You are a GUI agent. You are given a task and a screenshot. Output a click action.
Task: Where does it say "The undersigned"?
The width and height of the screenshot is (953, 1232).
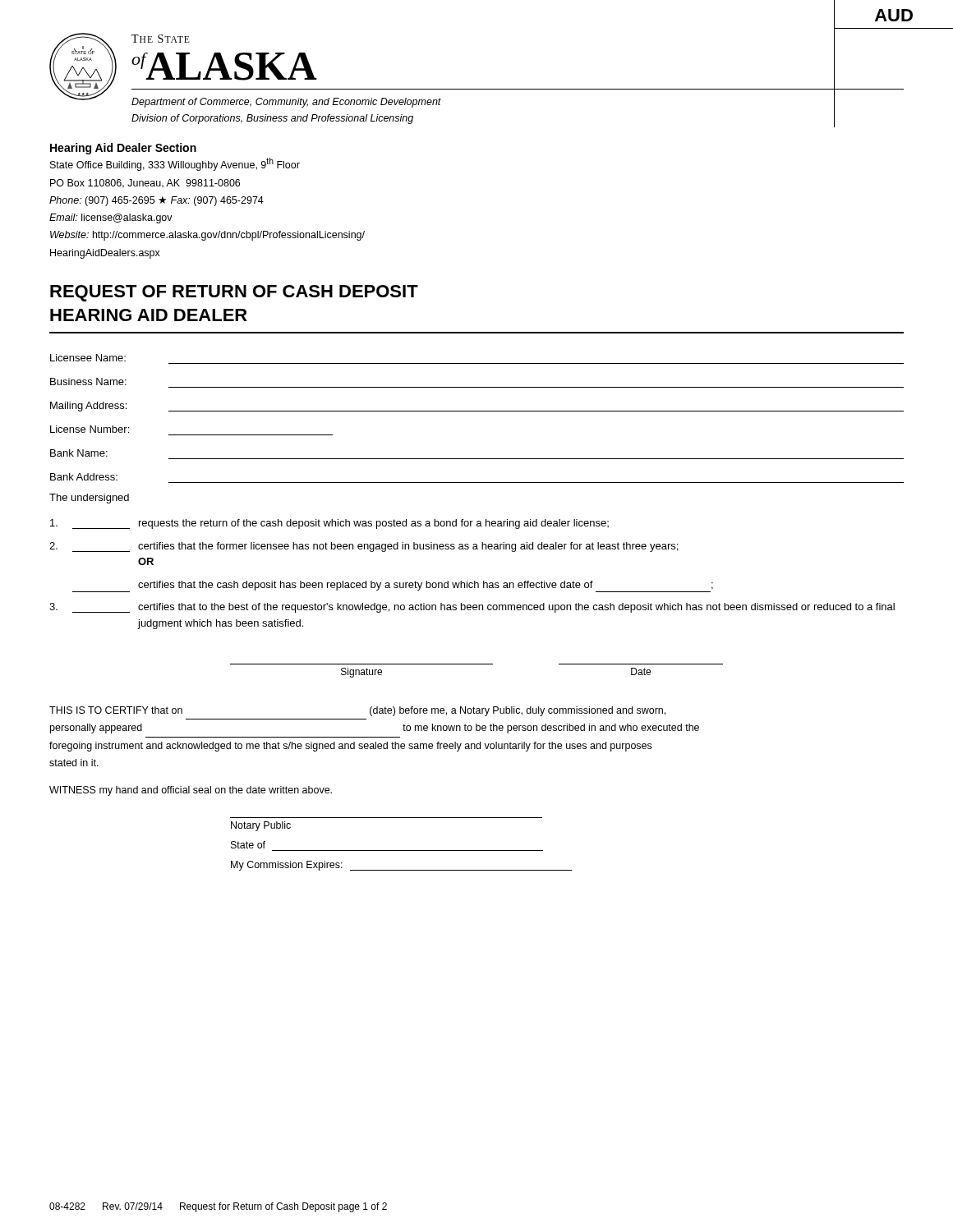point(89,497)
